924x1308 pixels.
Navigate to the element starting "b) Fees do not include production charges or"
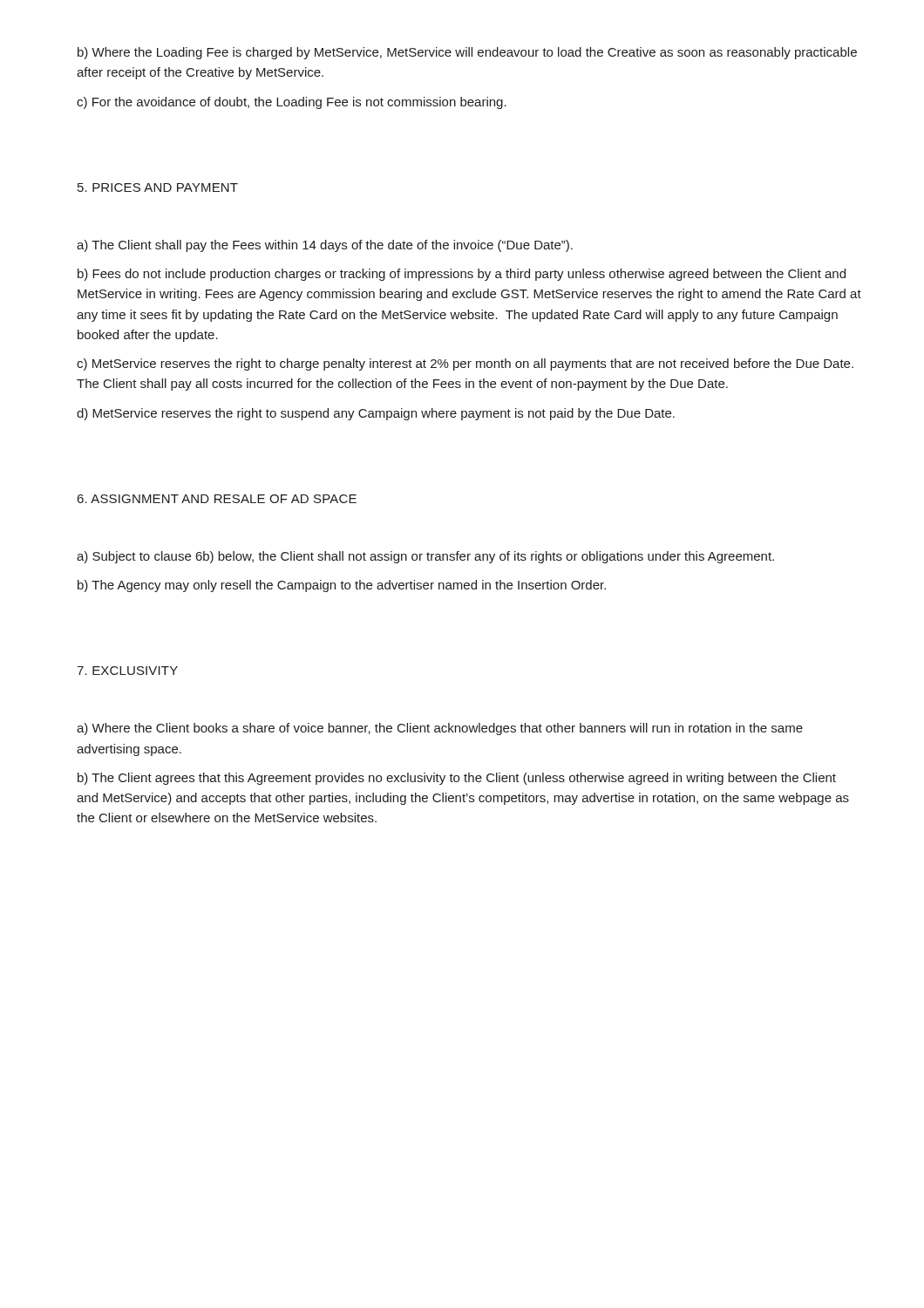[x=469, y=304]
